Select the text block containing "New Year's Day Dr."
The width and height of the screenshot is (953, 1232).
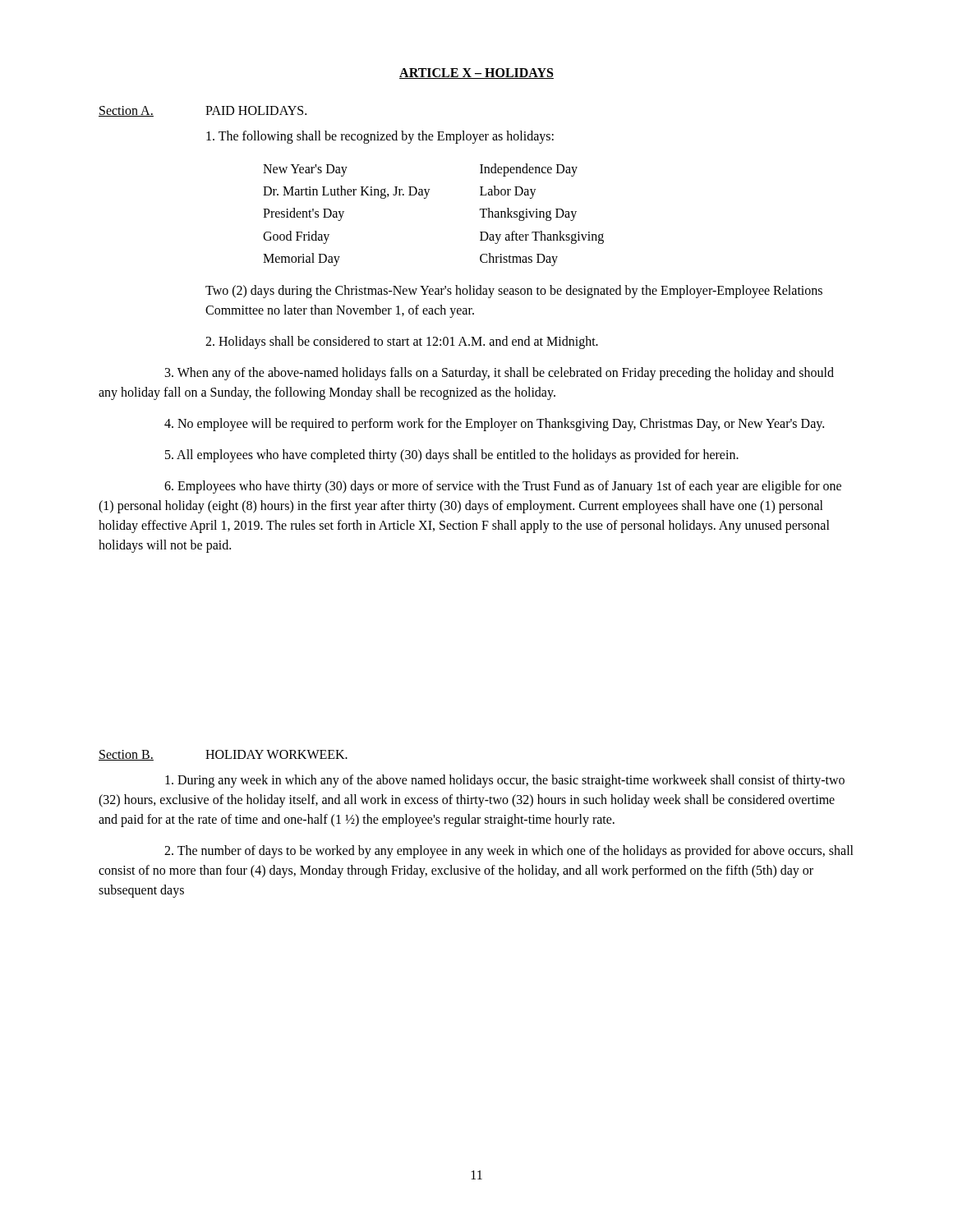(x=309, y=170)
